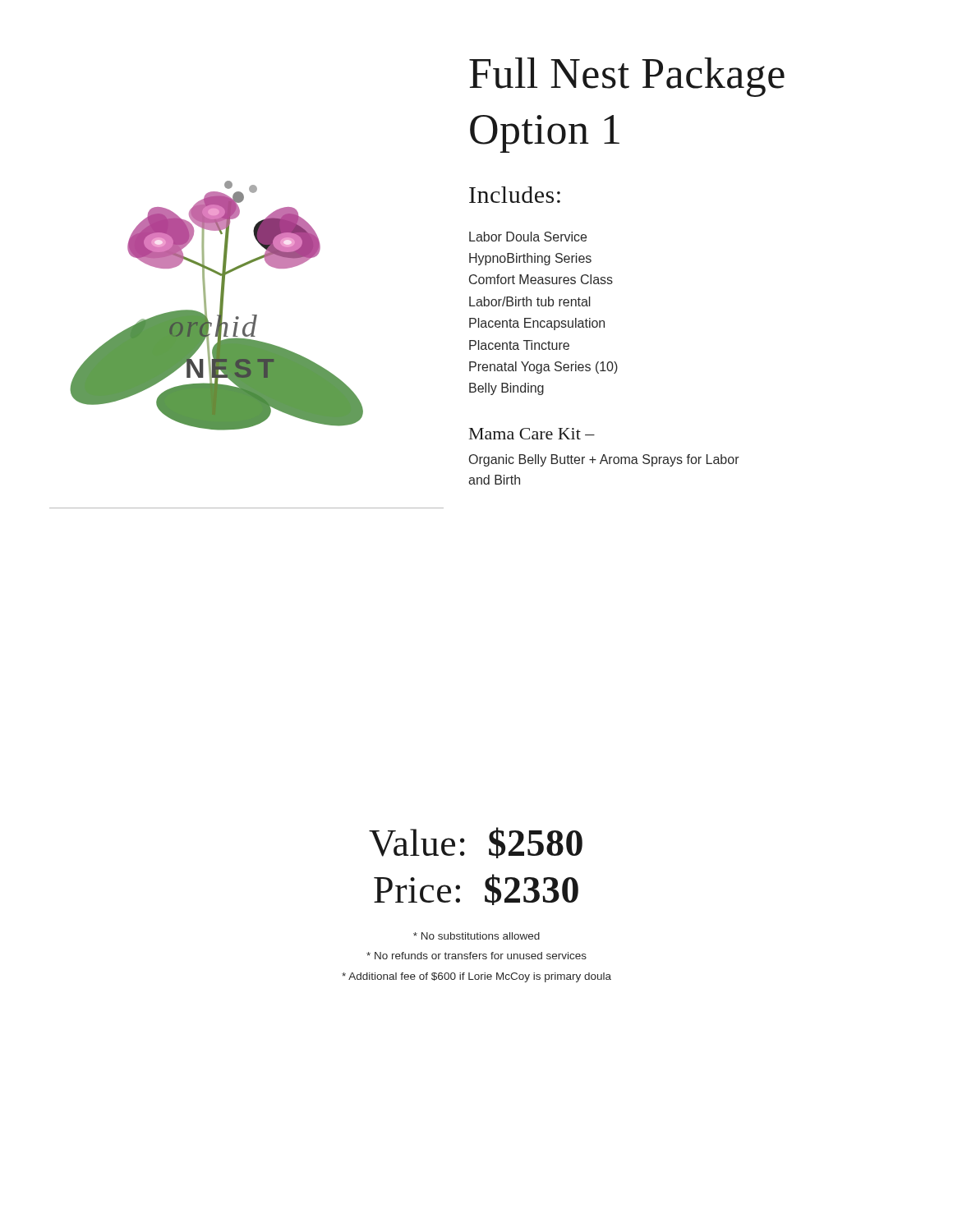This screenshot has width=953, height=1232.
Task: Select the title that reads "Full Nest Package Option 1"
Action: pyautogui.click(x=686, y=102)
